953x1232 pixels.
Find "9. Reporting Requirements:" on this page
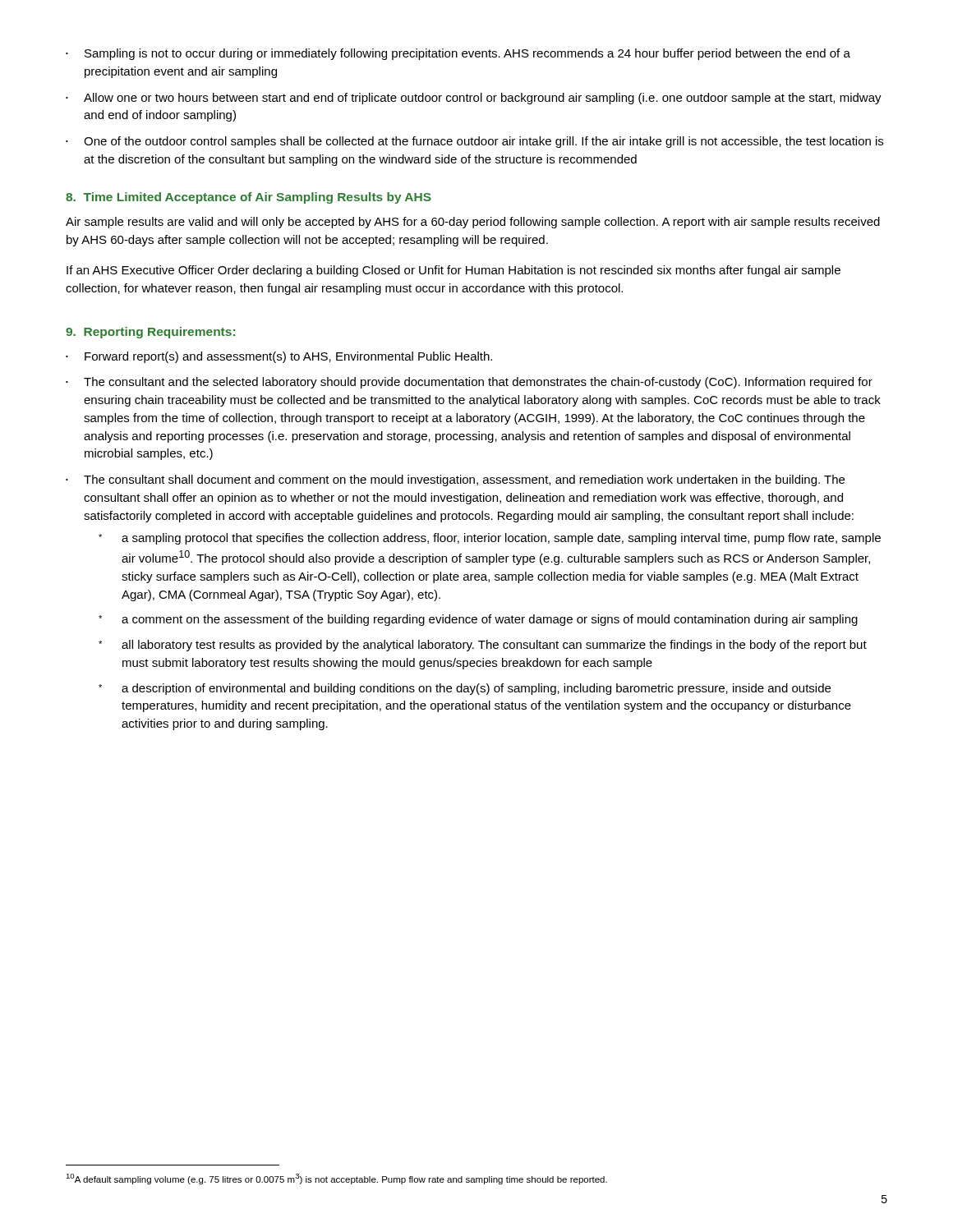(151, 331)
